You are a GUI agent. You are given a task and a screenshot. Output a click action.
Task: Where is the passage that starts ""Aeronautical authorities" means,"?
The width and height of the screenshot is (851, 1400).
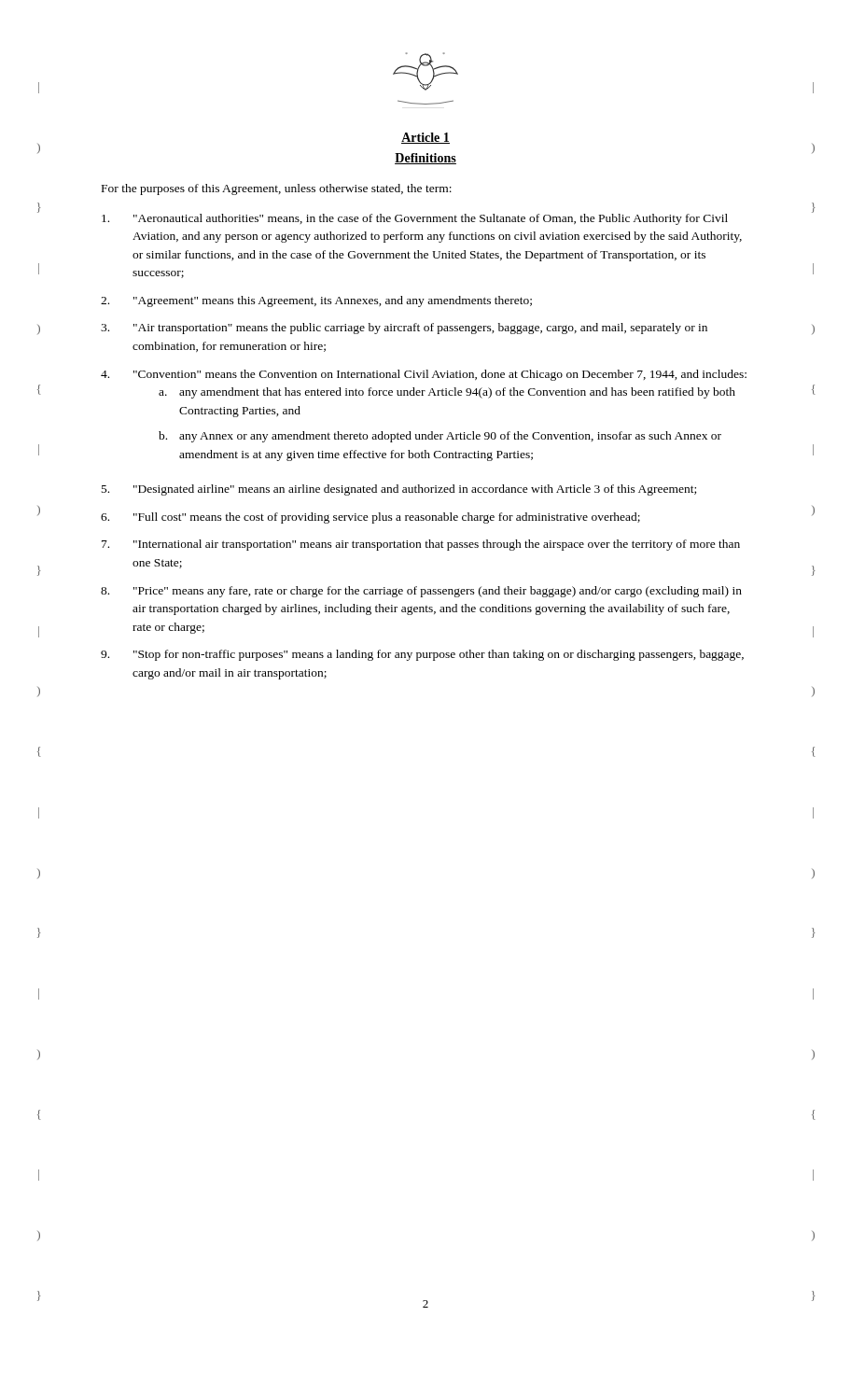[x=426, y=245]
